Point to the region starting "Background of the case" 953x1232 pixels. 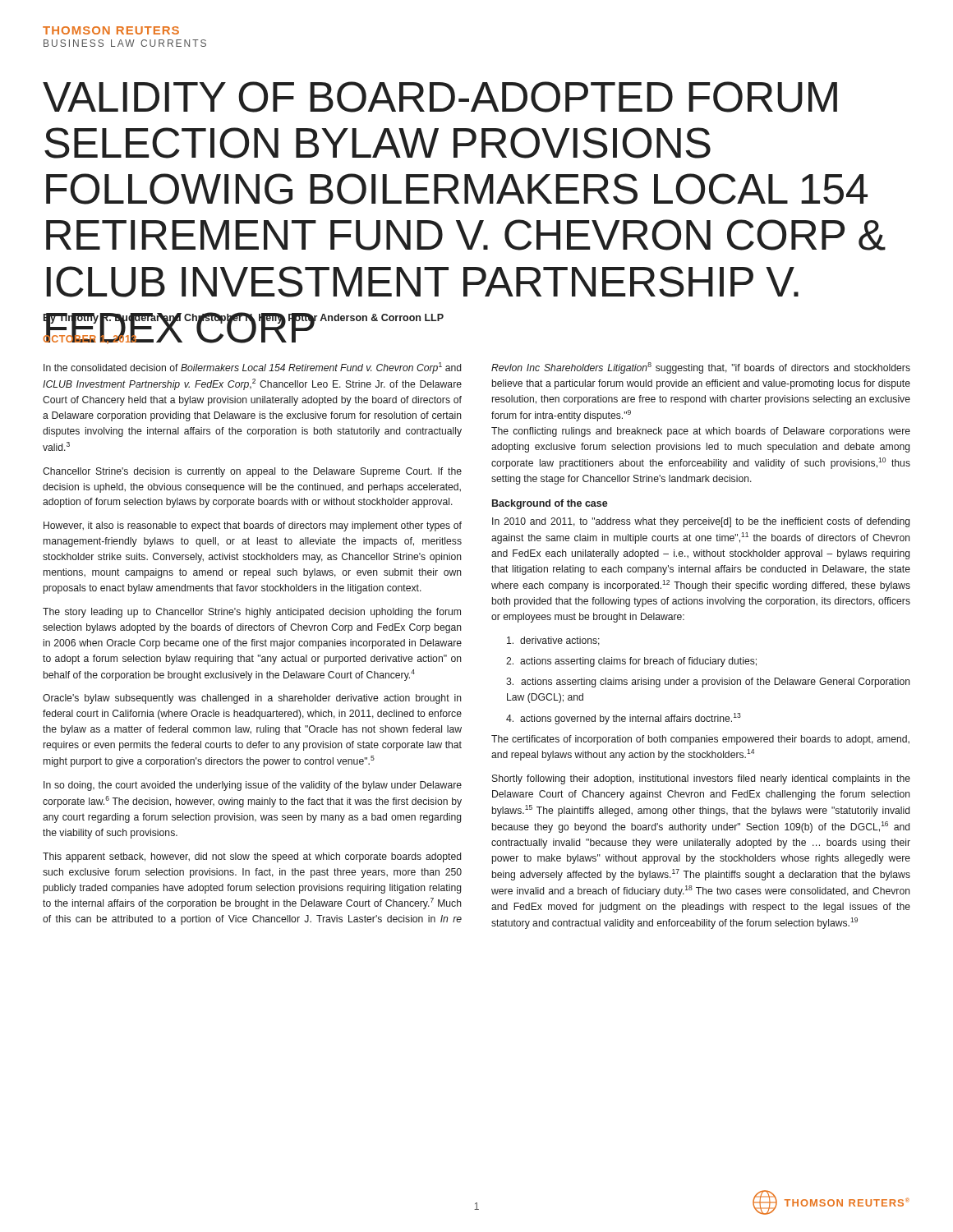tap(549, 504)
